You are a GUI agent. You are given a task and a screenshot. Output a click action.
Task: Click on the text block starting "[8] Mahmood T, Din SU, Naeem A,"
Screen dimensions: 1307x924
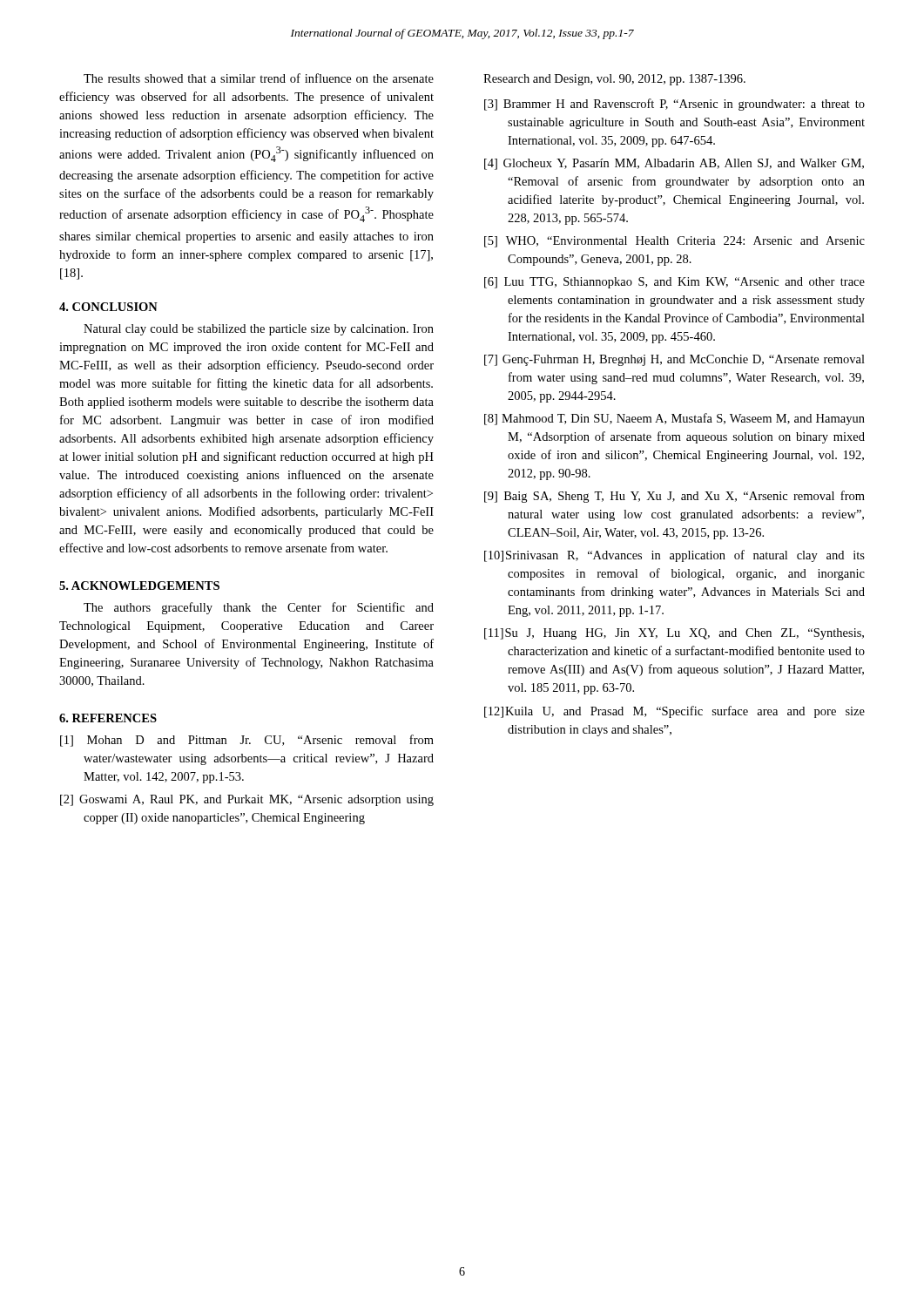click(x=674, y=446)
